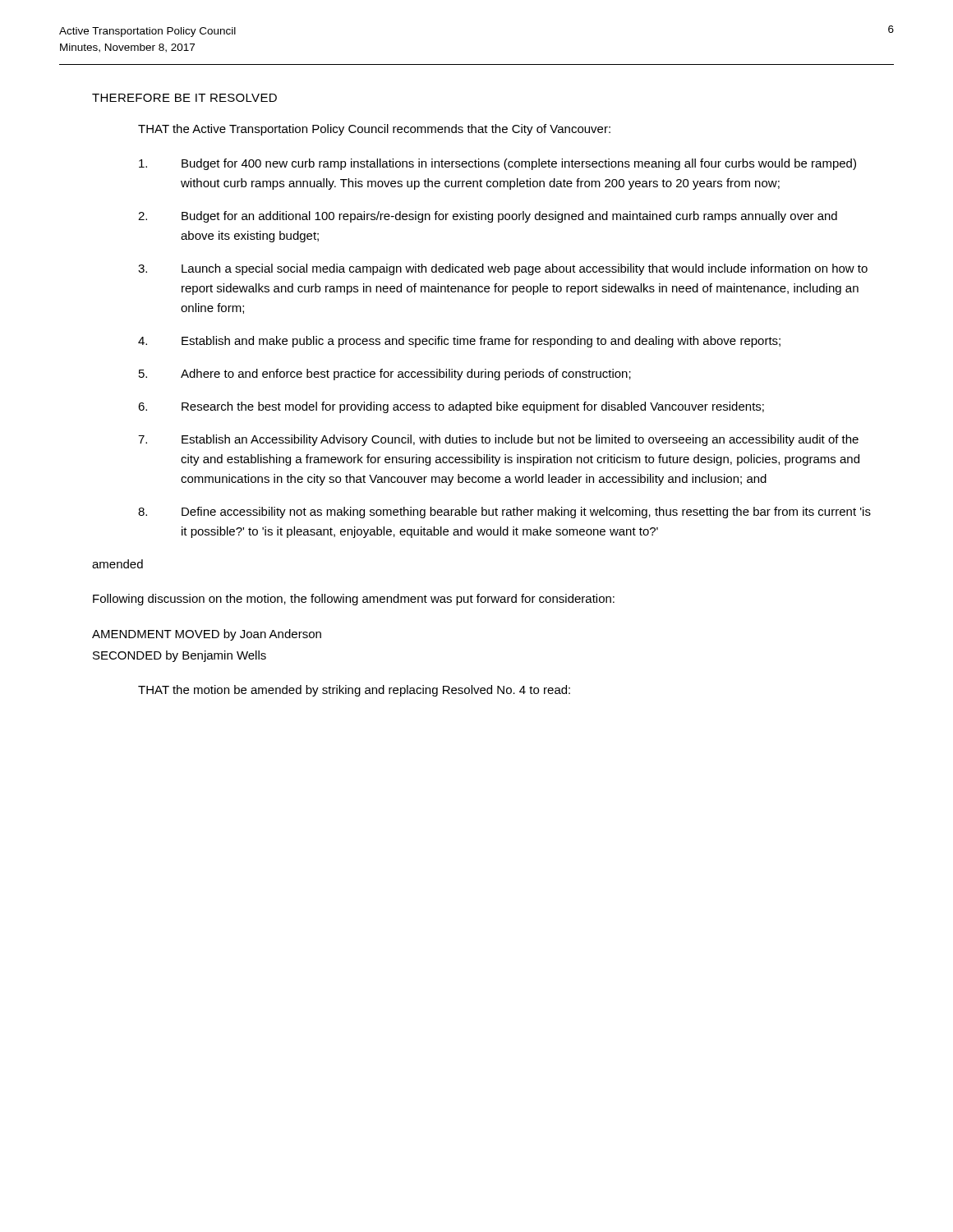Locate the region starting "Budget for 400 new curb ramp installations in"

point(504,173)
